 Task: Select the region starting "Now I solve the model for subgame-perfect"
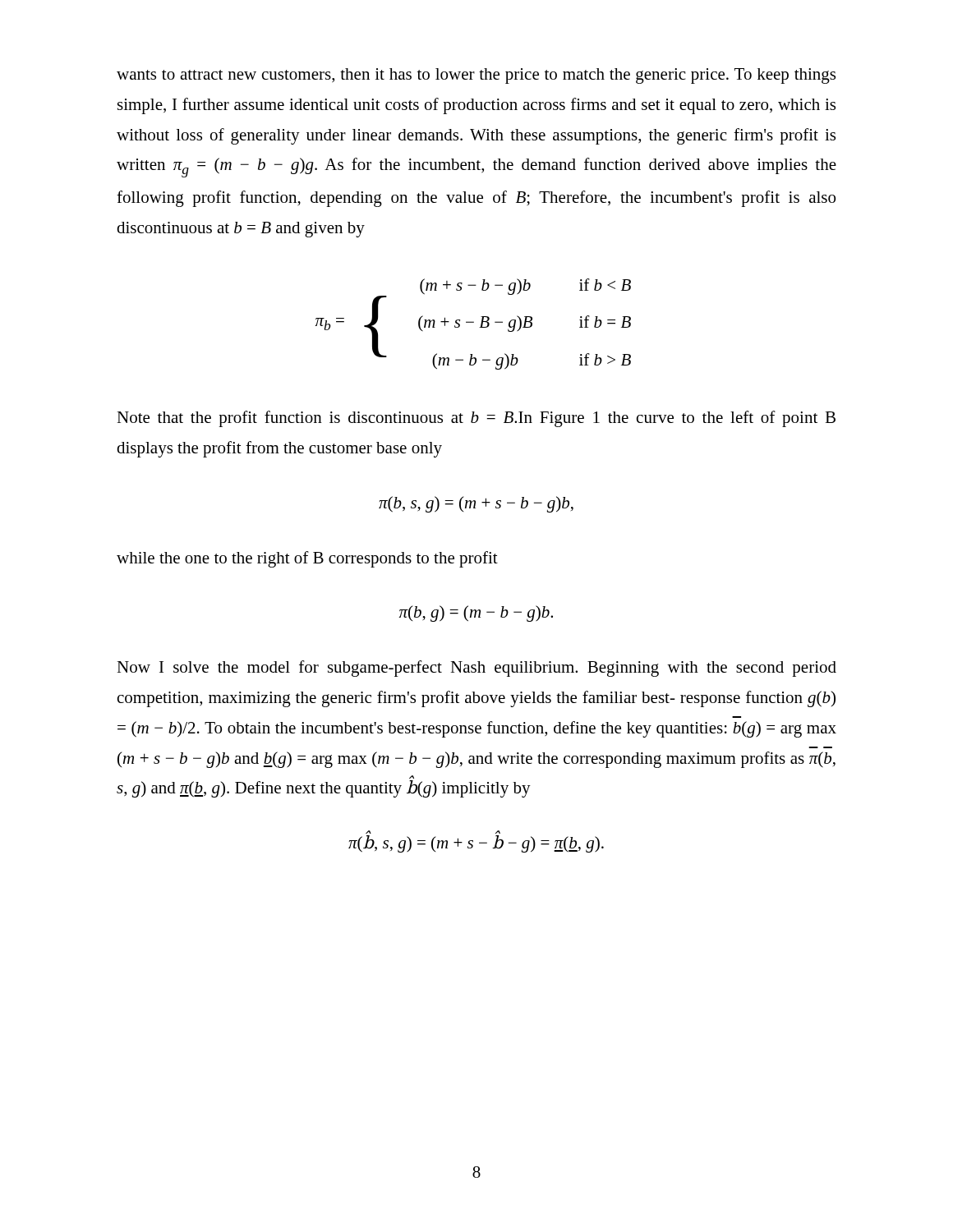476,727
